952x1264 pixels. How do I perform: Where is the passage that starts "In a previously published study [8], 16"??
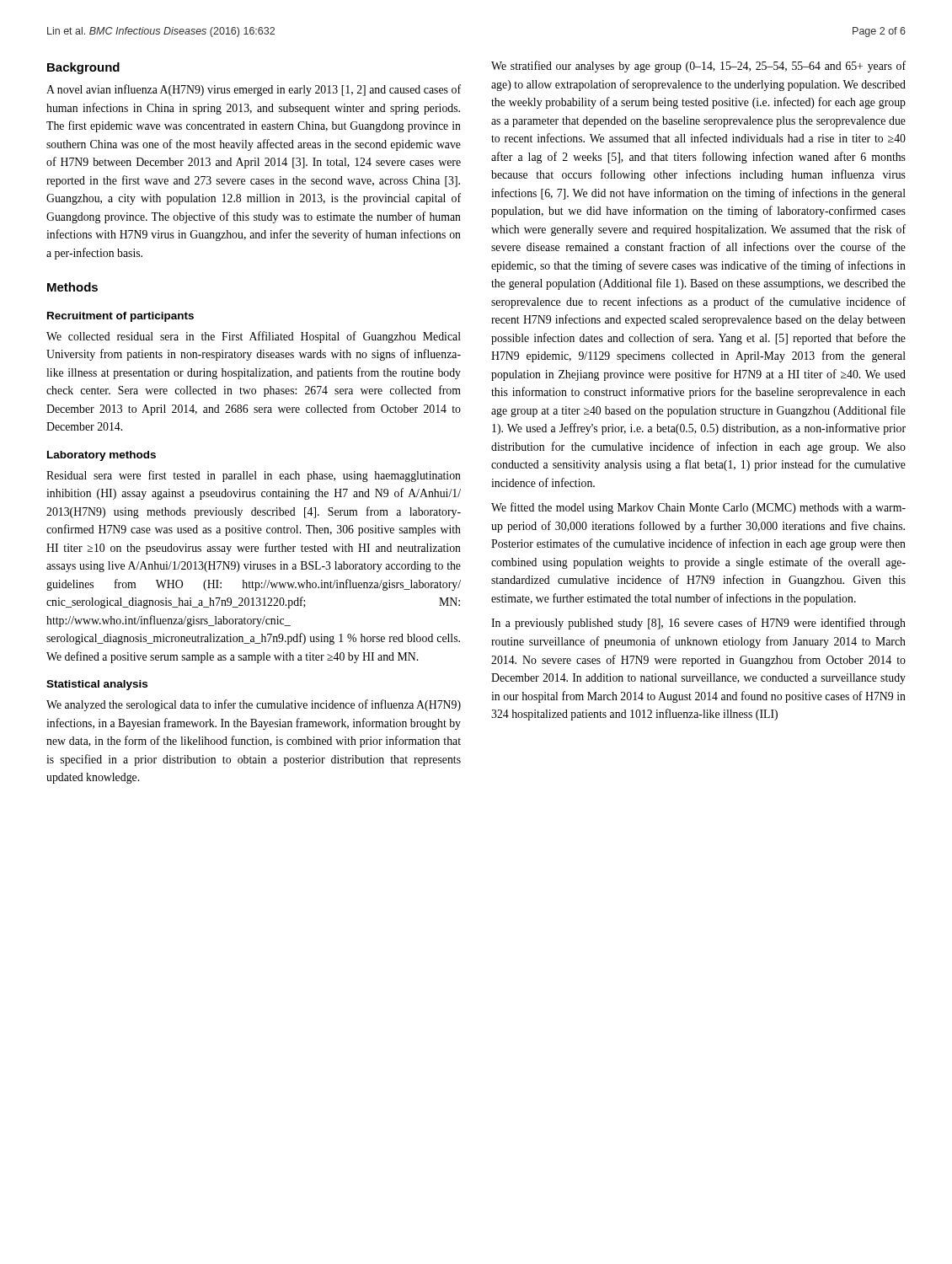click(x=698, y=669)
